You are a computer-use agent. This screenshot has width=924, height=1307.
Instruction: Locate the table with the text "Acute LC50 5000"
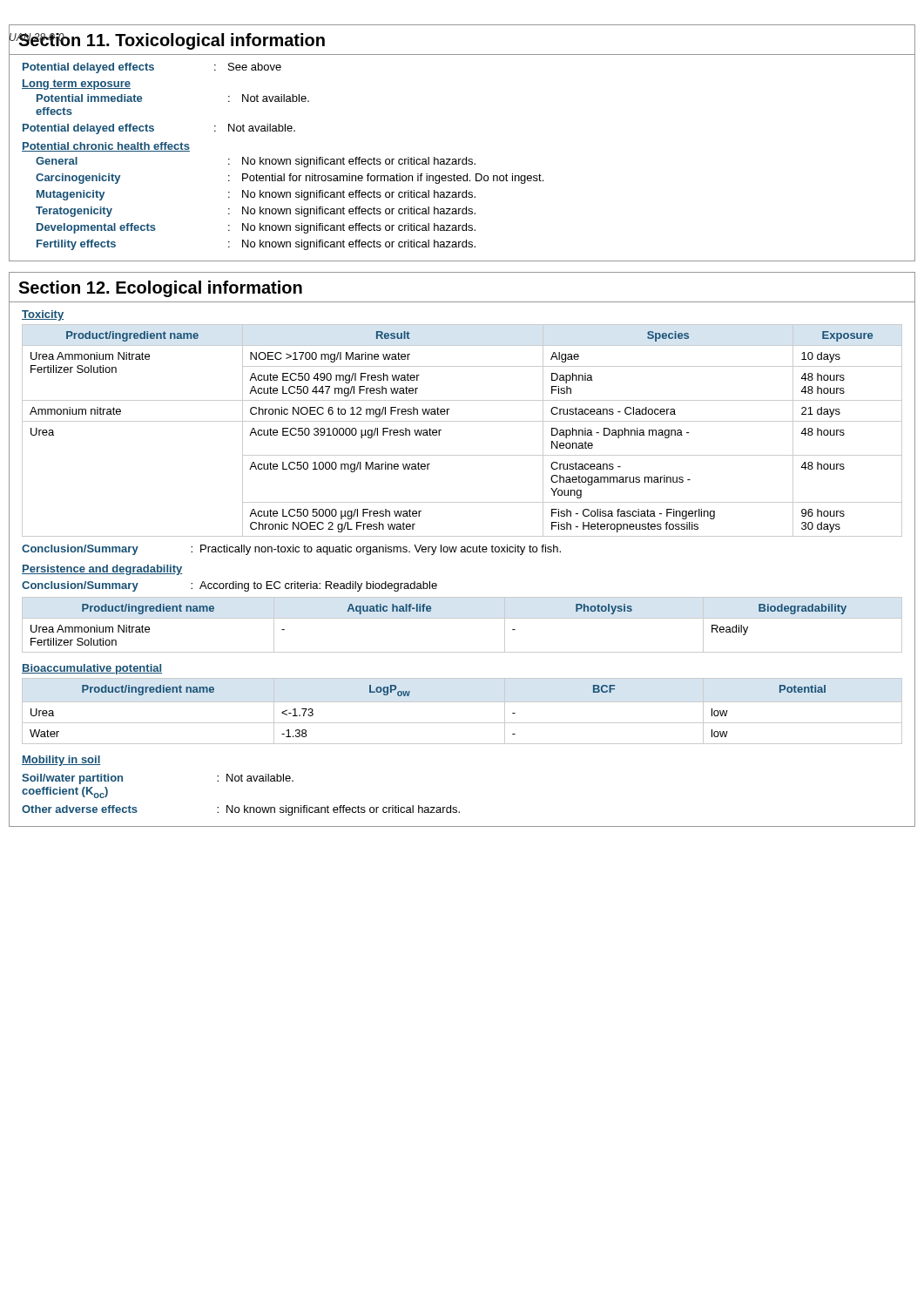[x=462, y=430]
